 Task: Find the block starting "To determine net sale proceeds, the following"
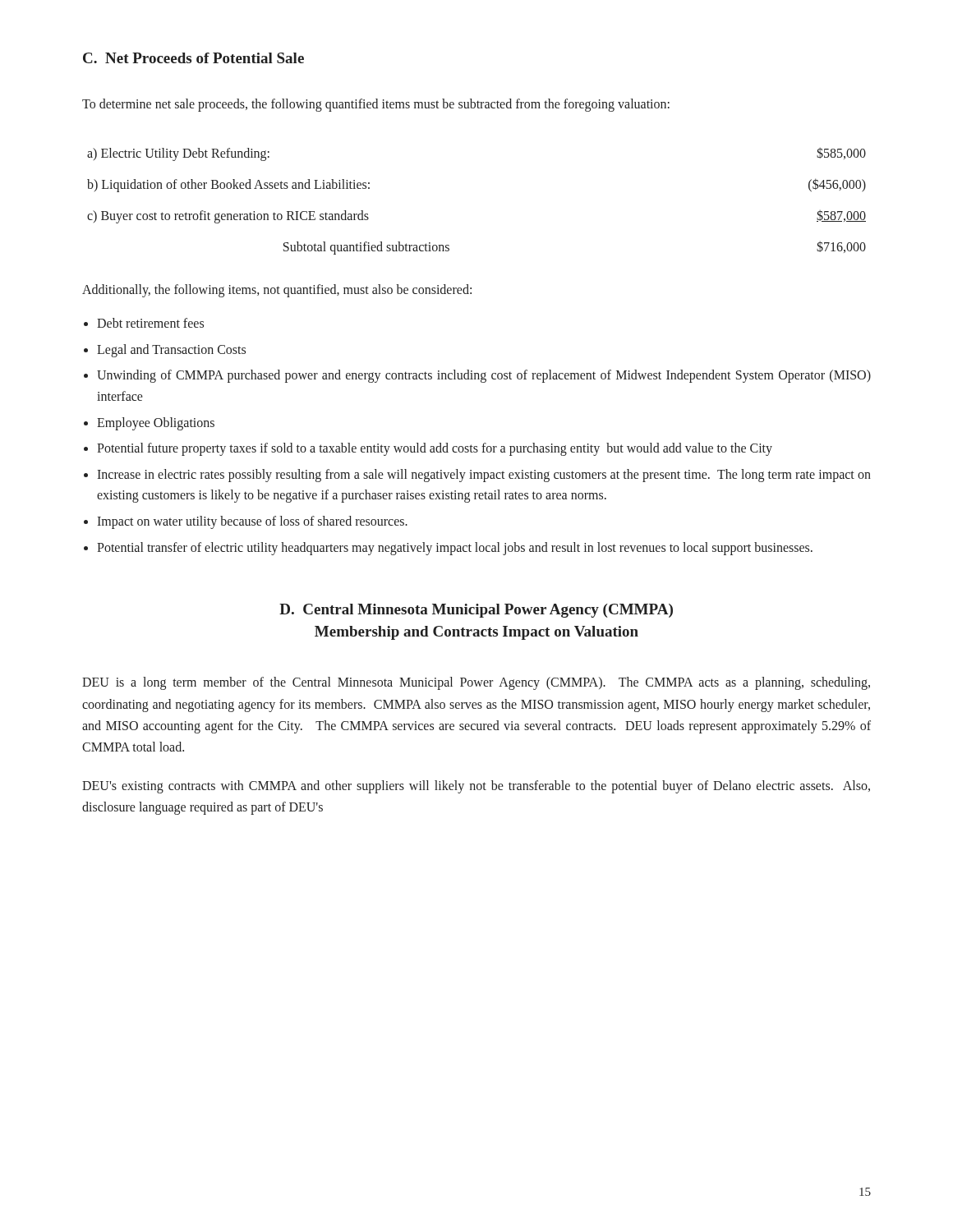pos(376,104)
